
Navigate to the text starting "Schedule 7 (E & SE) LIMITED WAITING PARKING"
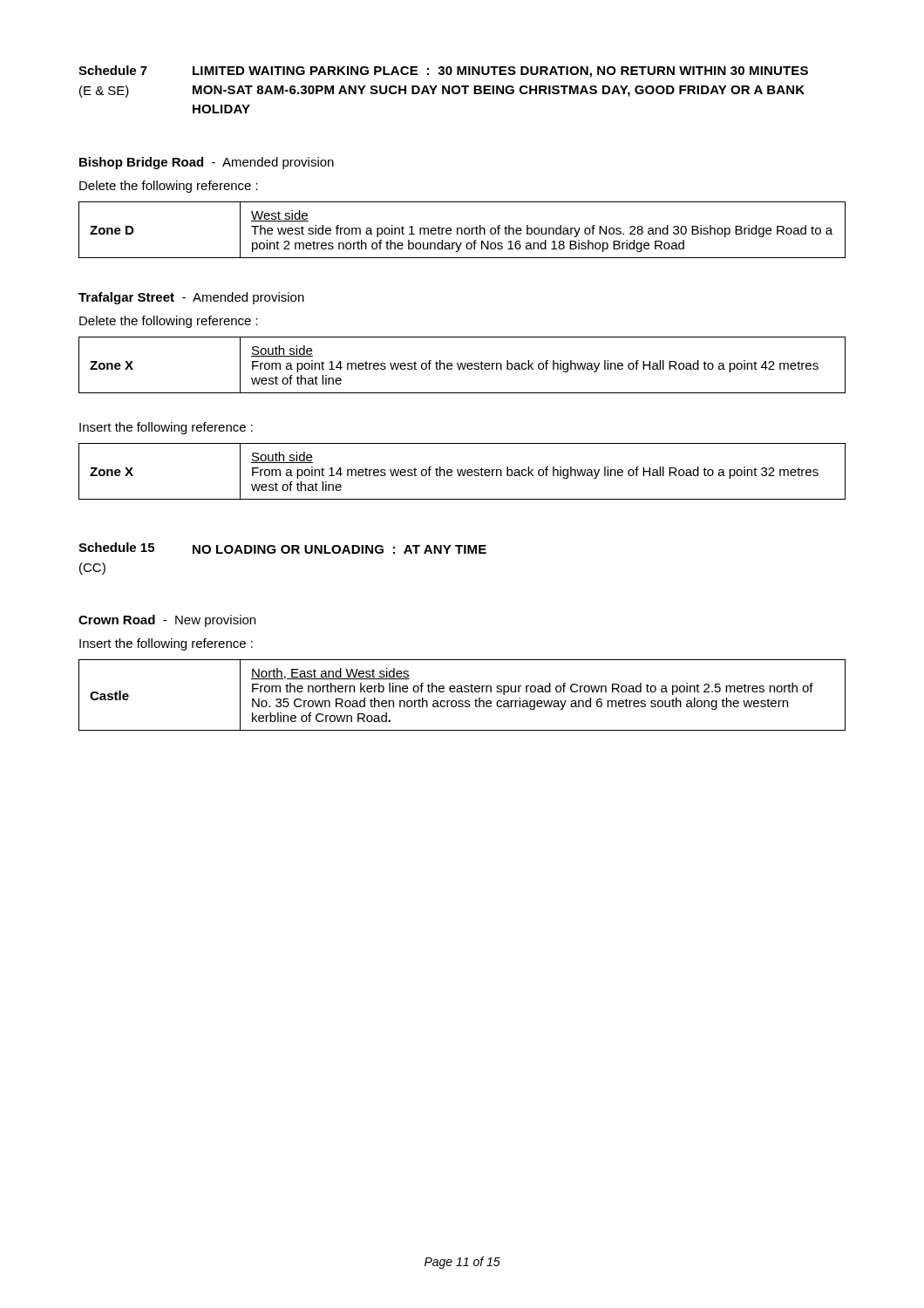(x=462, y=90)
